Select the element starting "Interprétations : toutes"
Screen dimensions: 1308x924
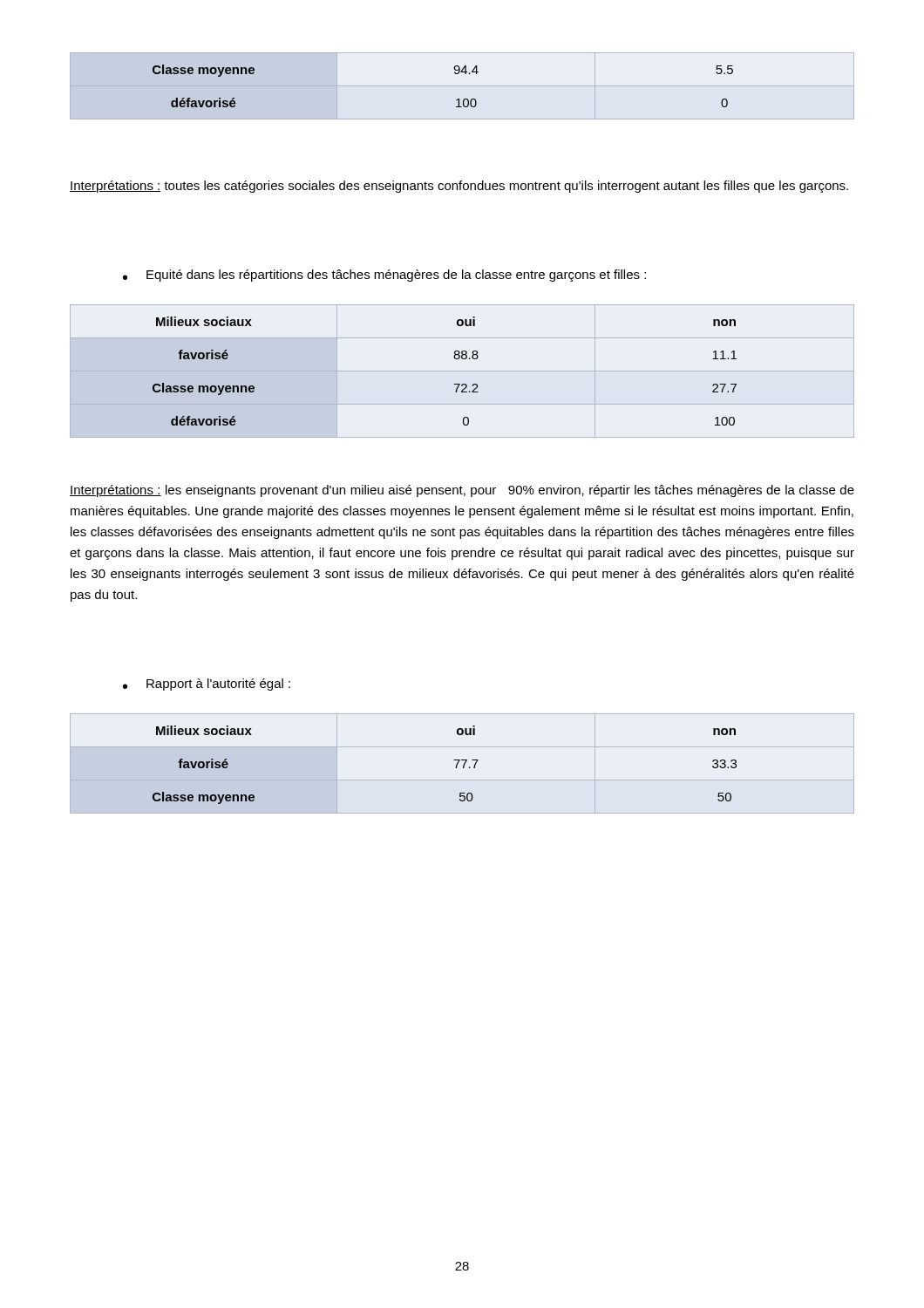[460, 185]
